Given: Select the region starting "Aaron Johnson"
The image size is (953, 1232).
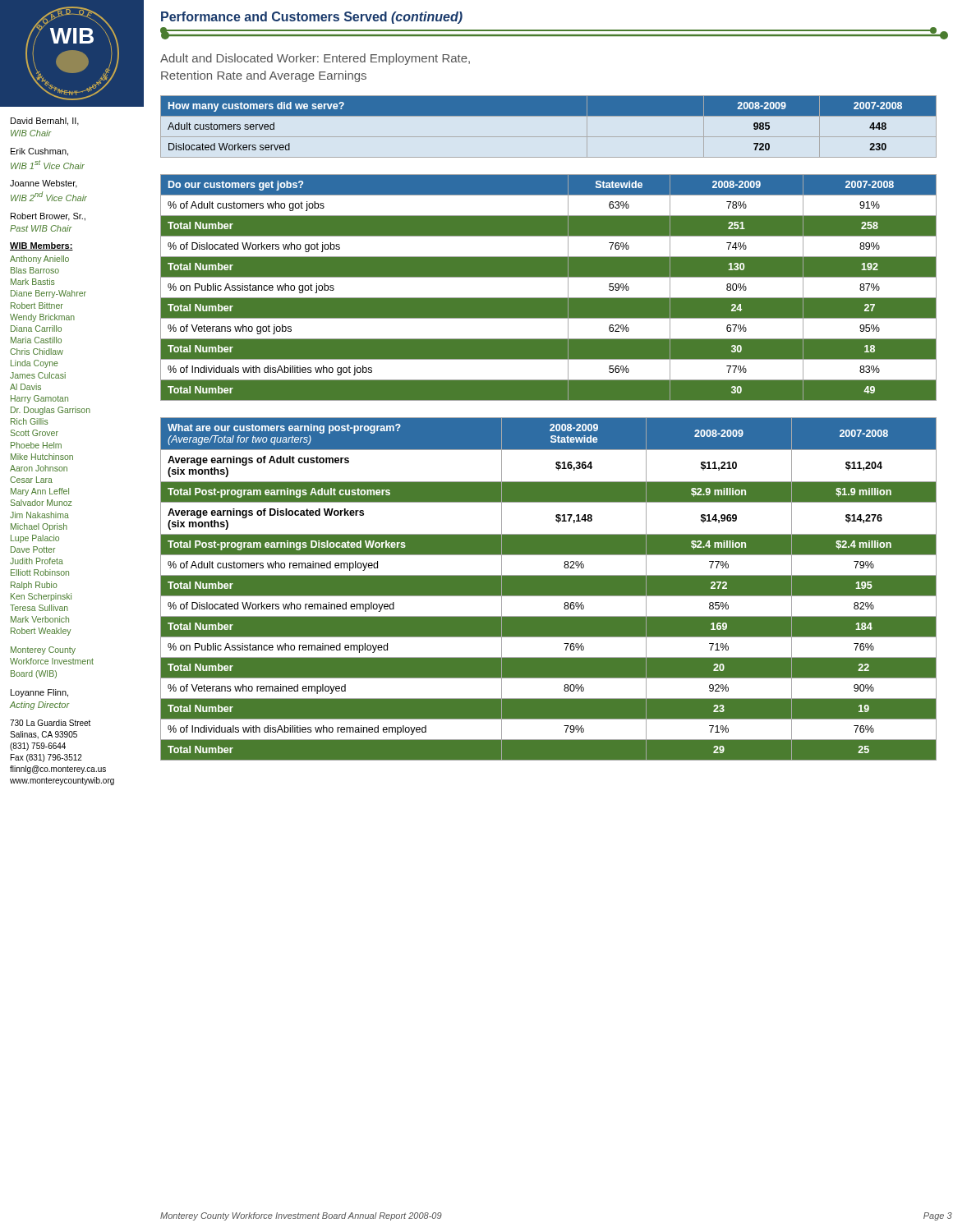Looking at the screenshot, I should (39, 468).
